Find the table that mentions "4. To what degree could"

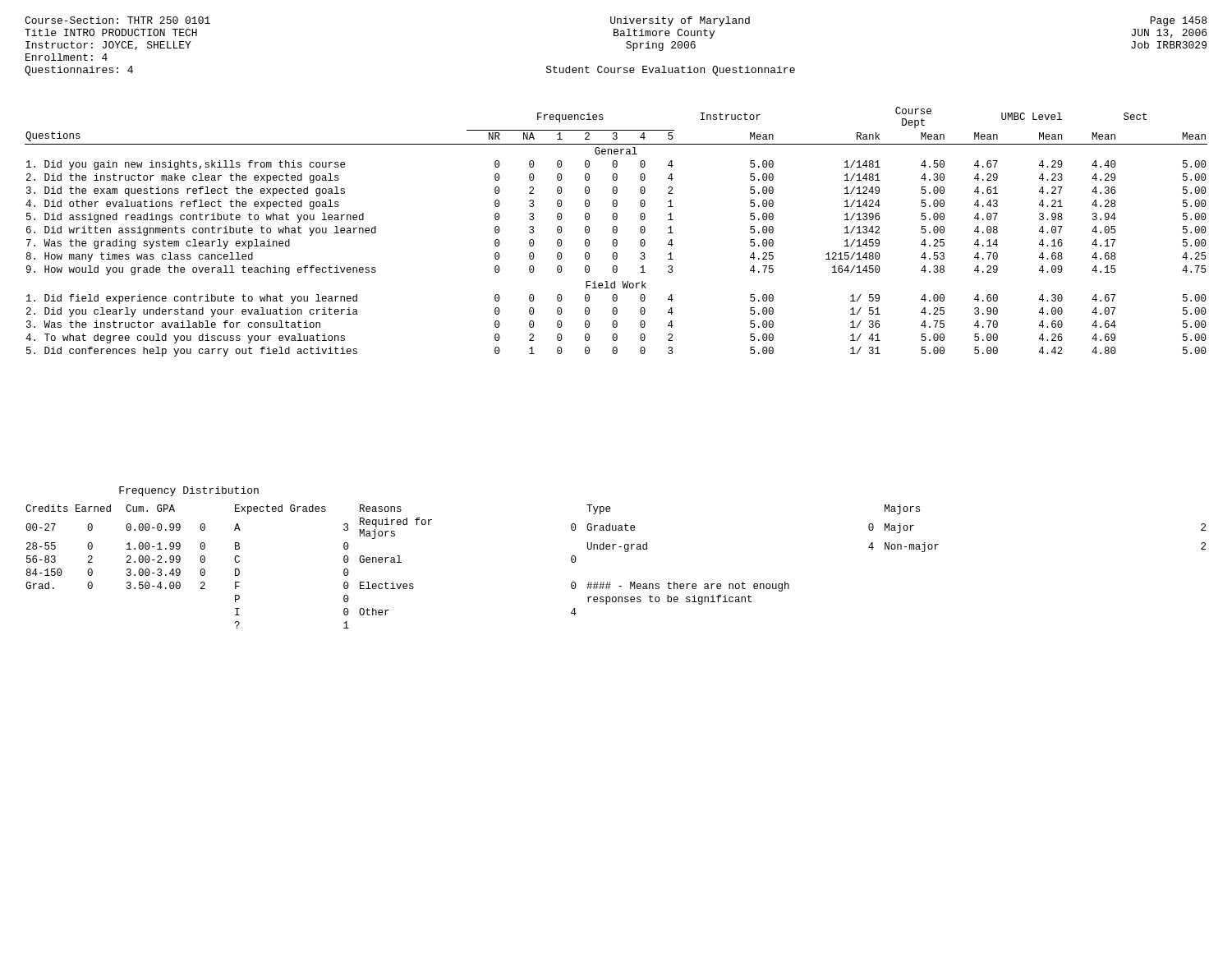point(616,232)
